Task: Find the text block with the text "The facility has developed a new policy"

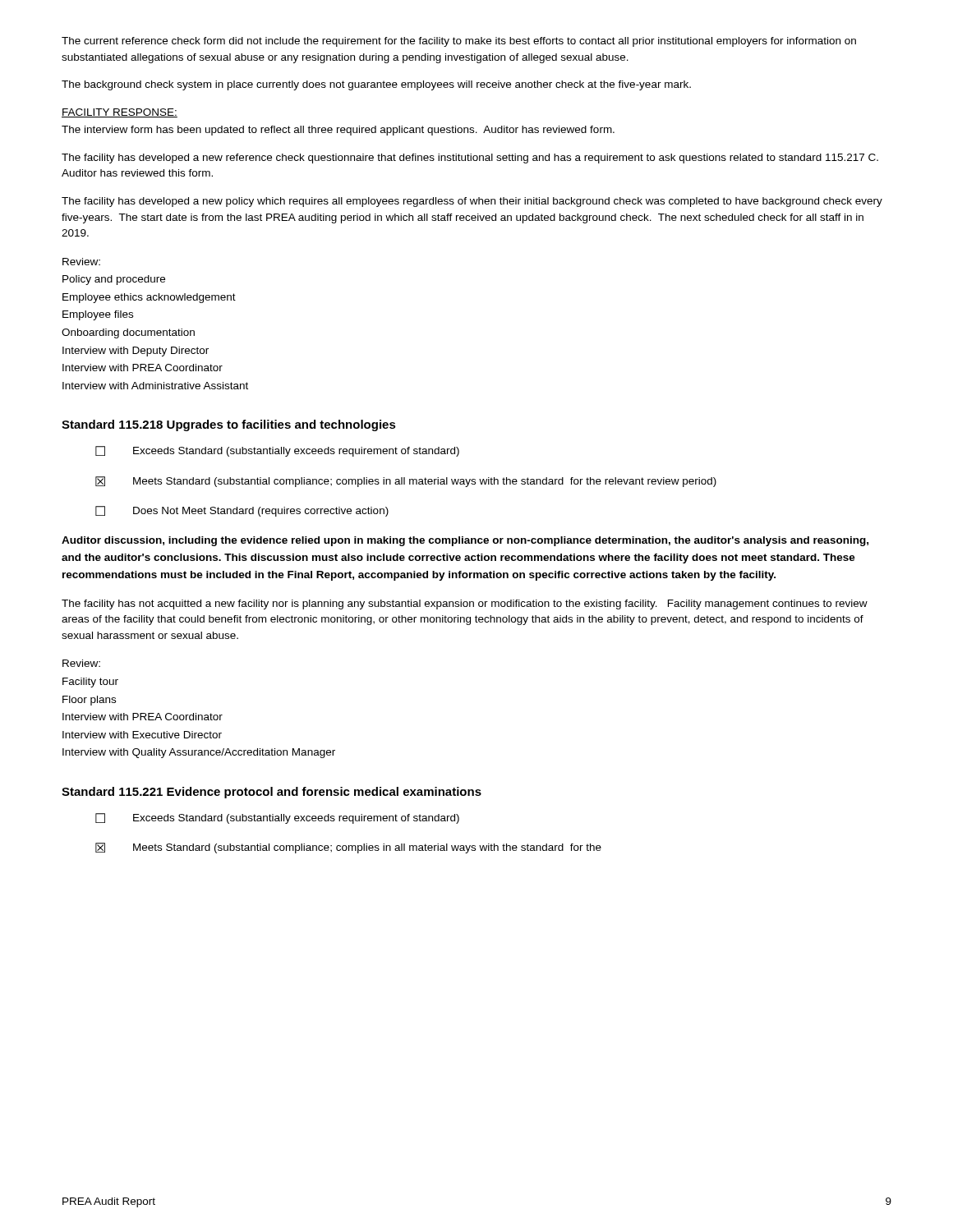Action: (472, 217)
